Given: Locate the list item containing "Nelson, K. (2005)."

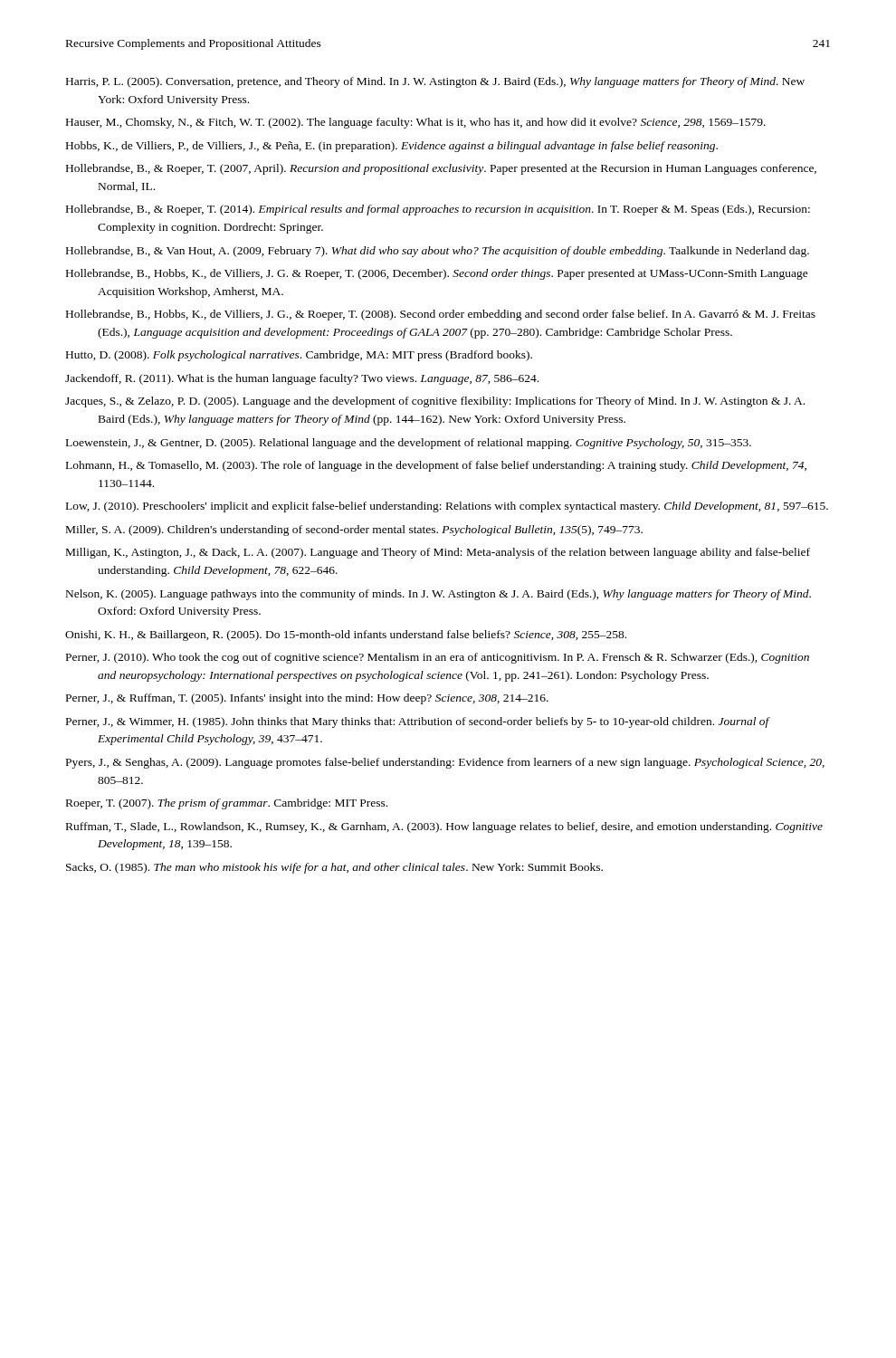Looking at the screenshot, I should click(438, 602).
